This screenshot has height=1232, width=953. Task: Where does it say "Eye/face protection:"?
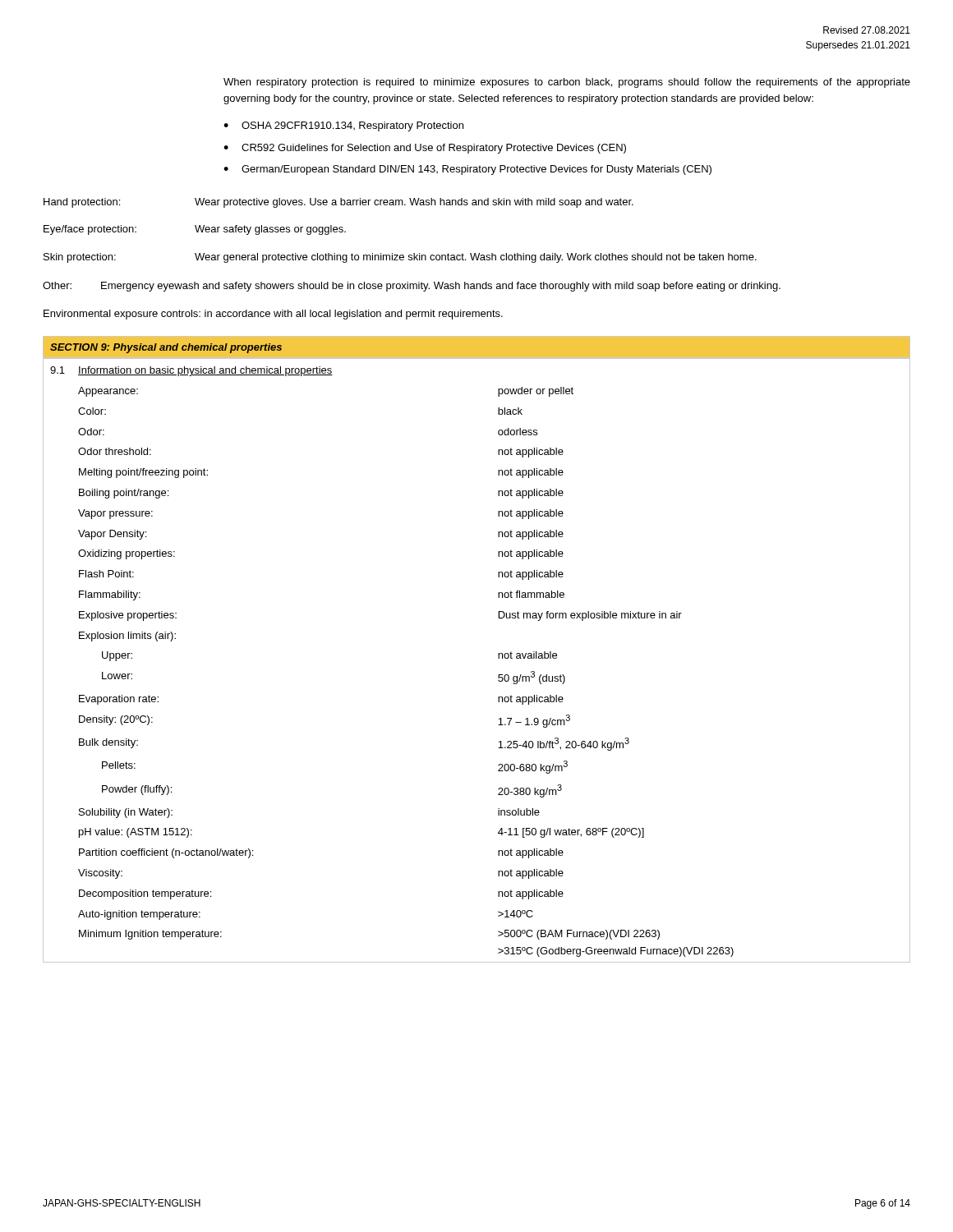[x=90, y=229]
